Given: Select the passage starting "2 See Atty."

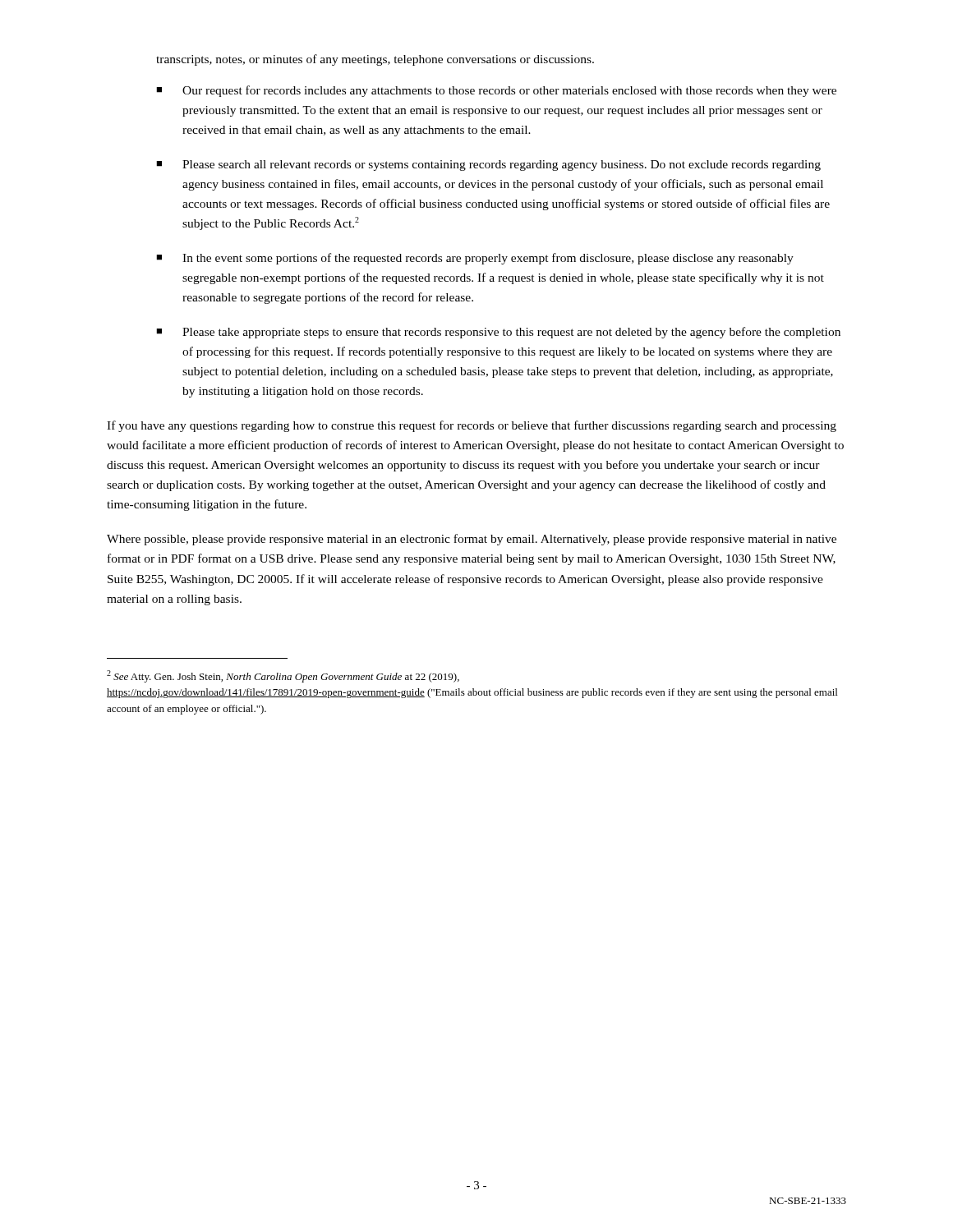Looking at the screenshot, I should pyautogui.click(x=472, y=691).
